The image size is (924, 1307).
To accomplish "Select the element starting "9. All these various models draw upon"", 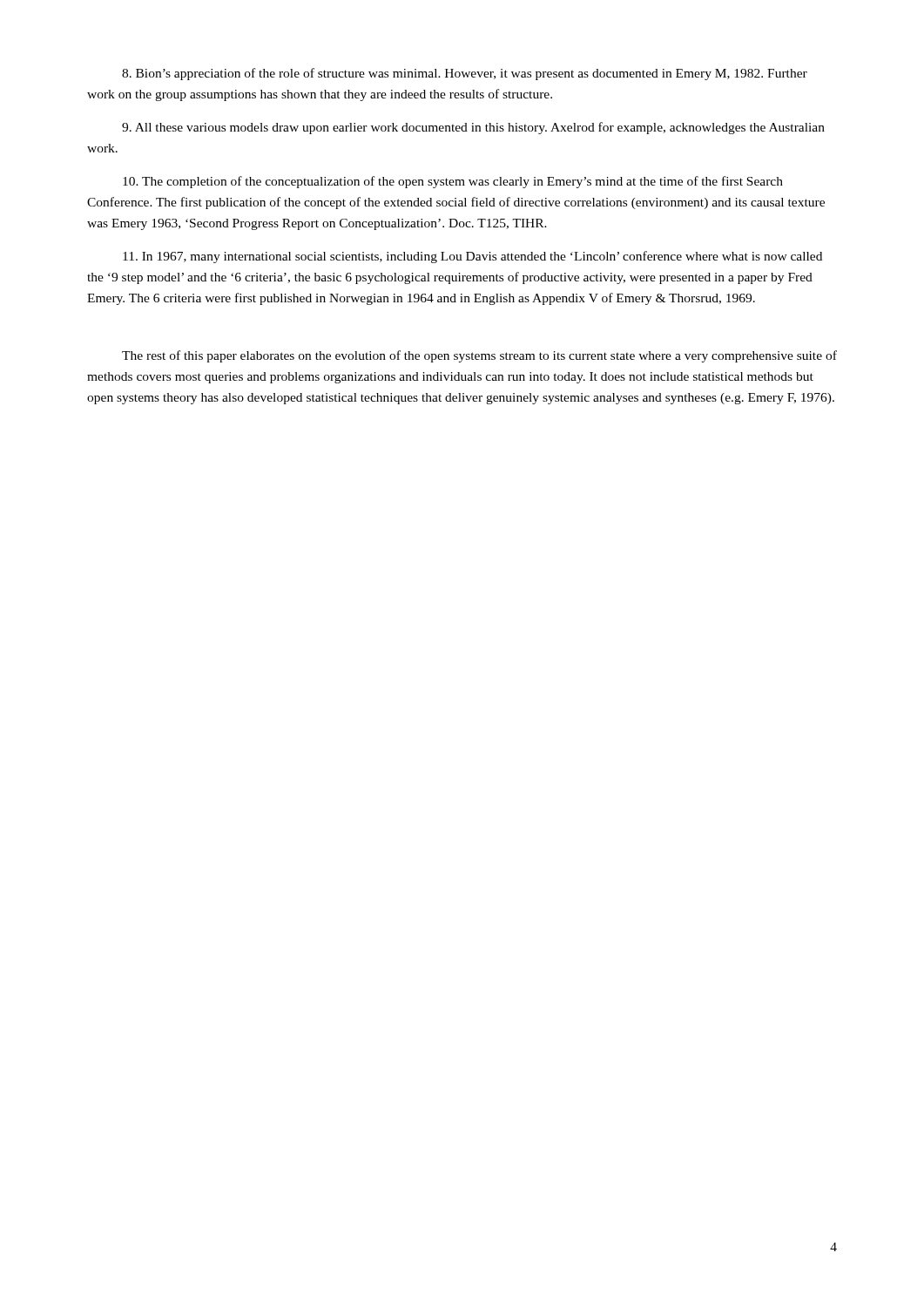I will coord(456,137).
